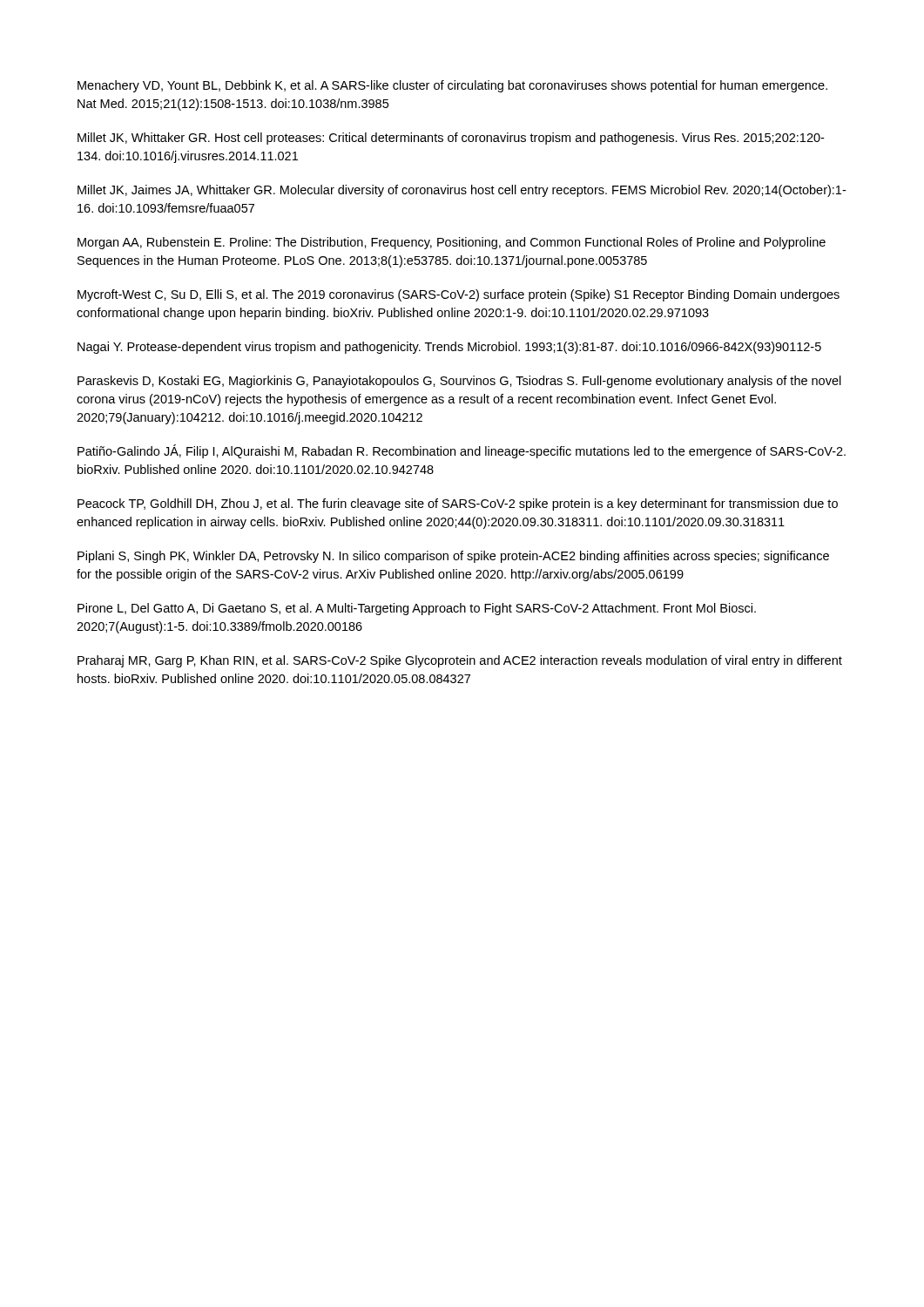Image resolution: width=924 pixels, height=1307 pixels.
Task: Navigate to the region starting "Mycroft-West C, Su D, Elli"
Action: pos(458,304)
